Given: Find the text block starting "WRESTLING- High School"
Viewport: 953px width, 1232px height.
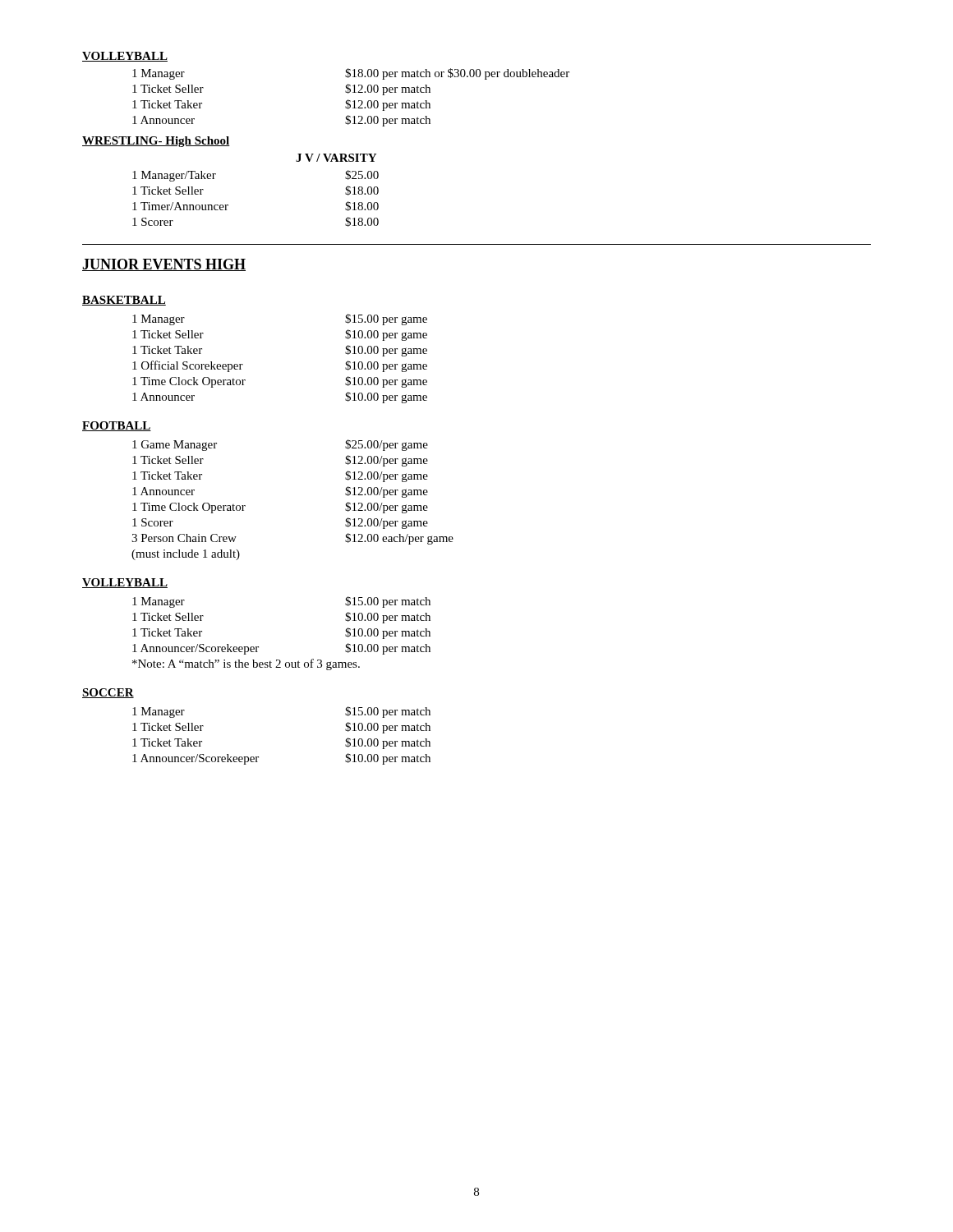Looking at the screenshot, I should click(x=156, y=140).
